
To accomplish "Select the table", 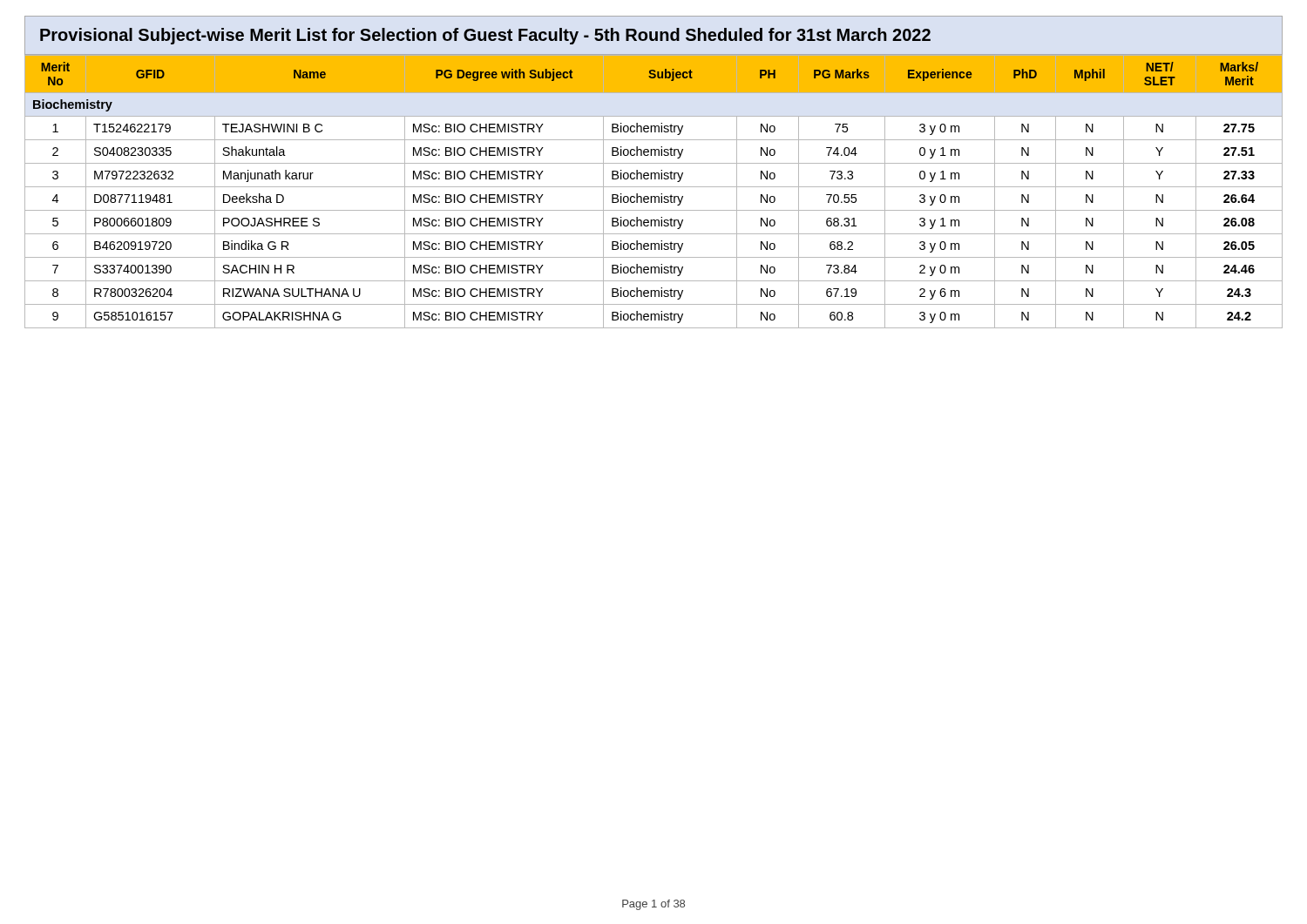I will coord(654,192).
